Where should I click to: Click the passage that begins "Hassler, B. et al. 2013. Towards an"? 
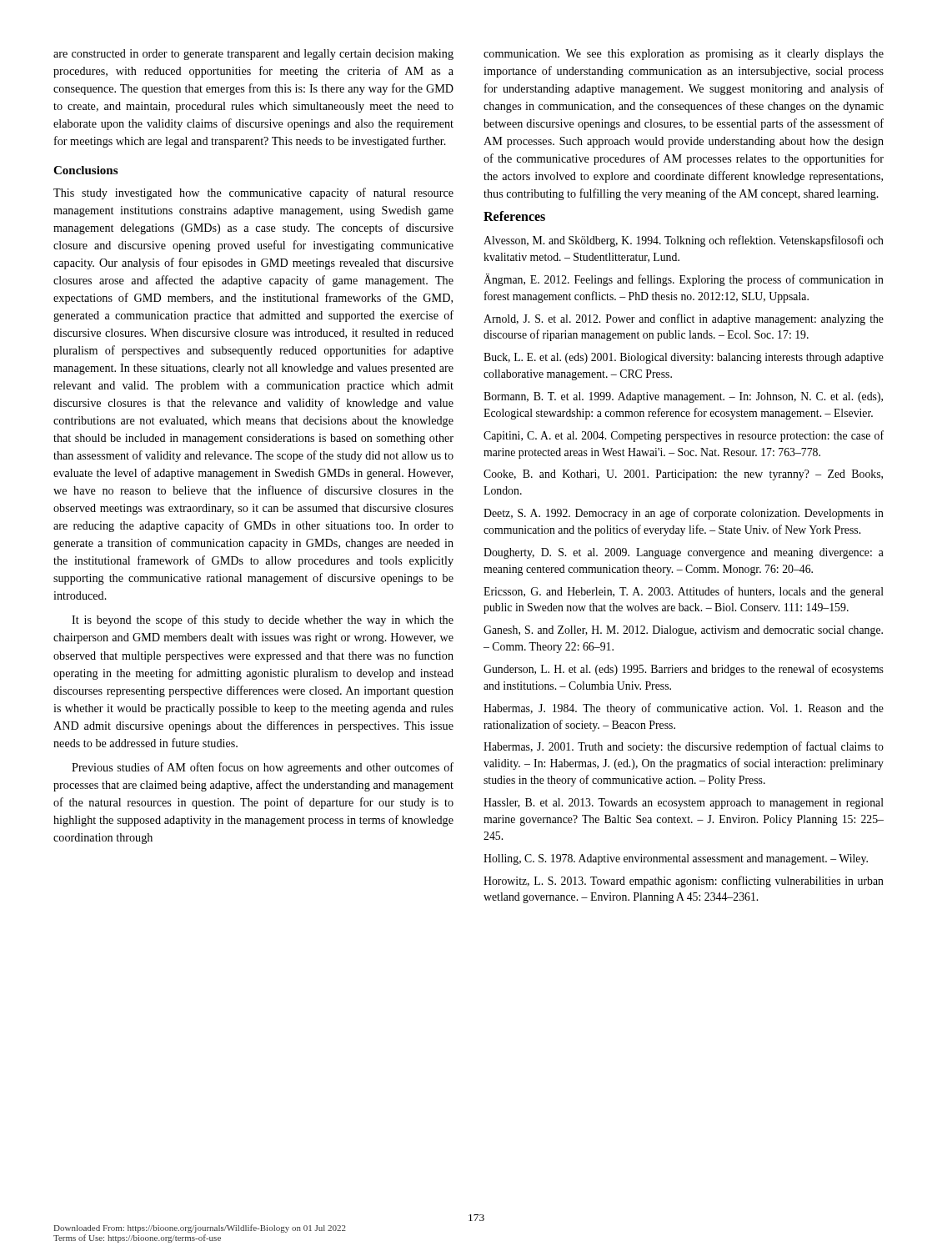point(684,819)
